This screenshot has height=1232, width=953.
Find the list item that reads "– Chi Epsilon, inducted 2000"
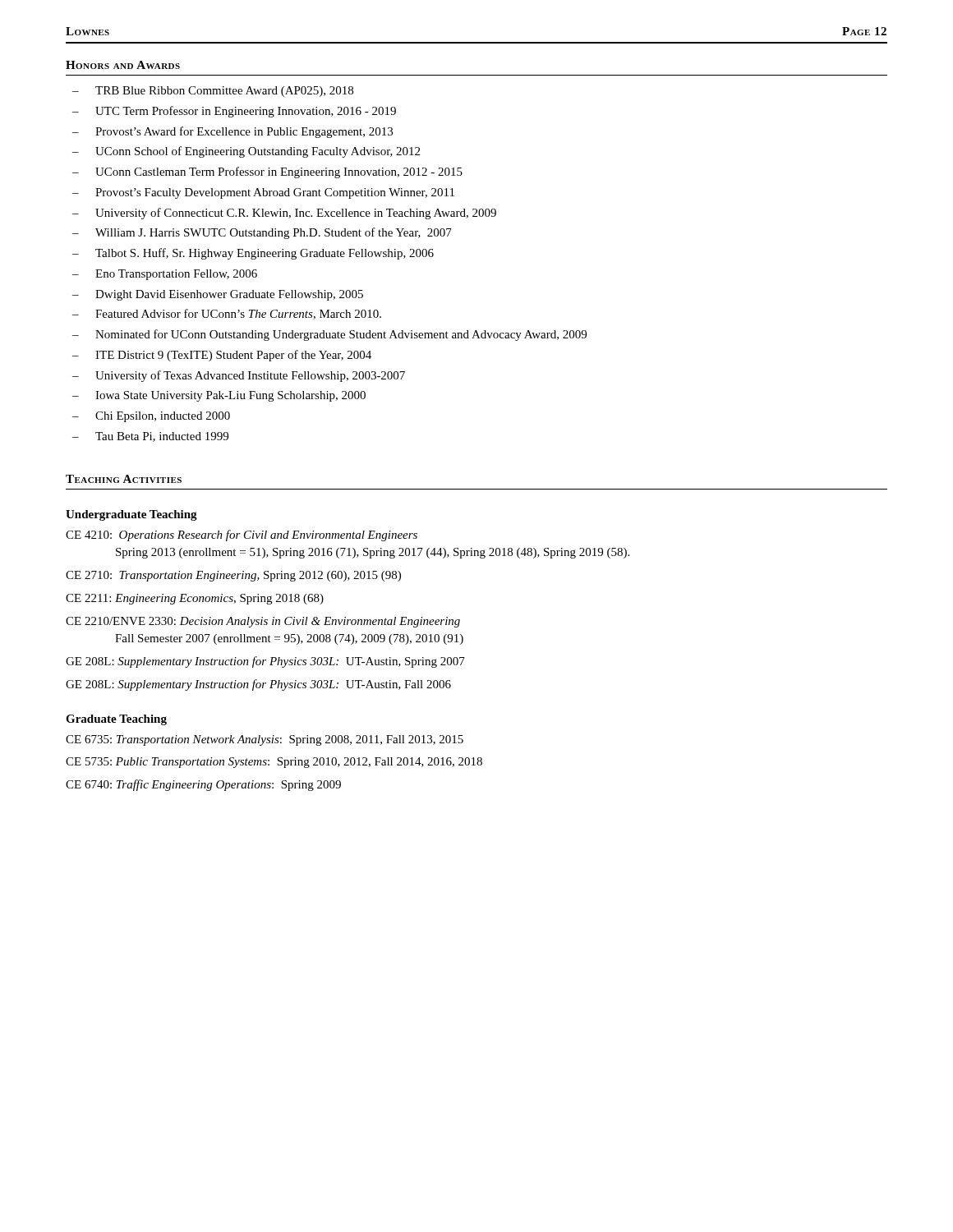(151, 417)
